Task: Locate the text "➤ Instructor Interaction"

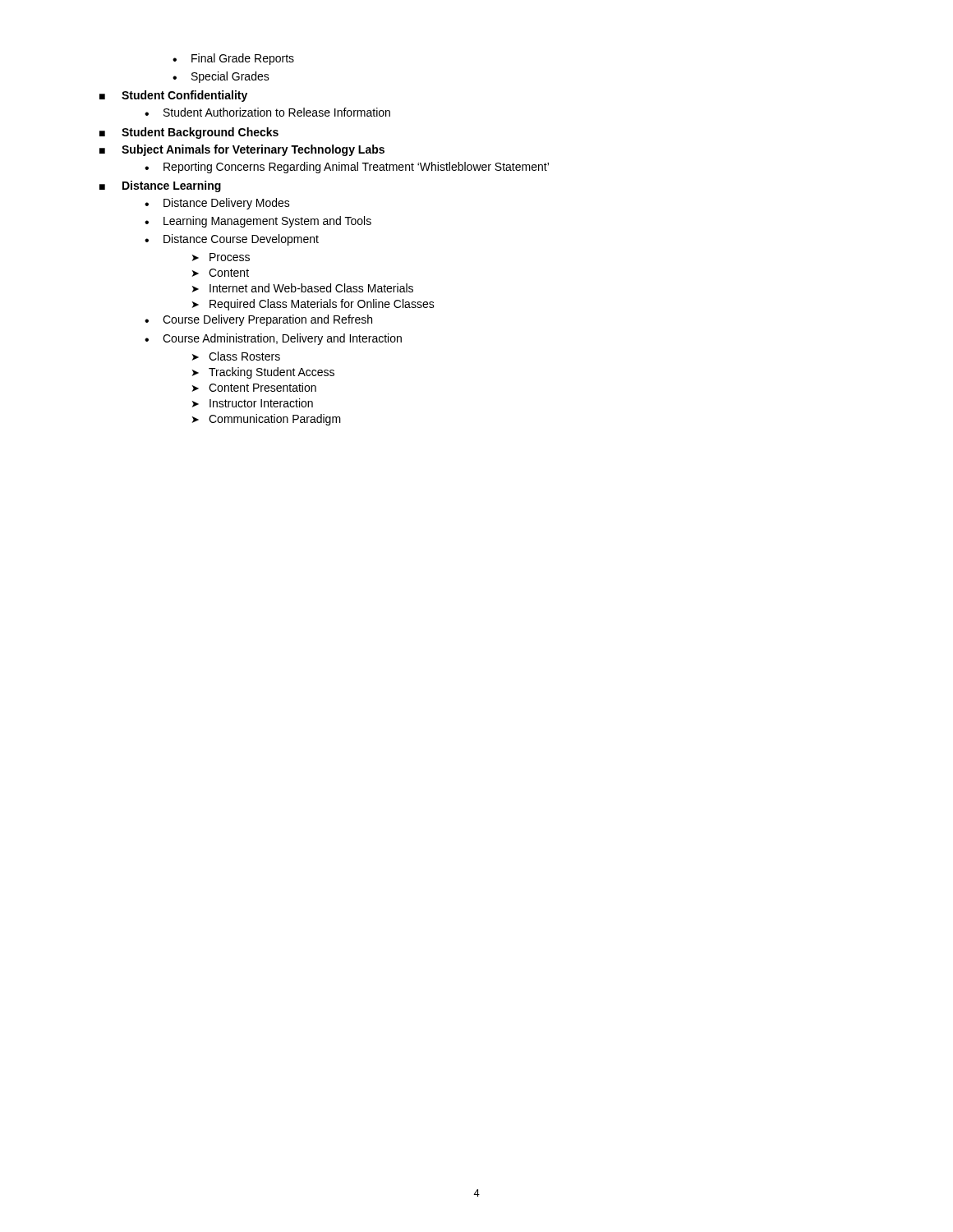Action: (x=252, y=403)
